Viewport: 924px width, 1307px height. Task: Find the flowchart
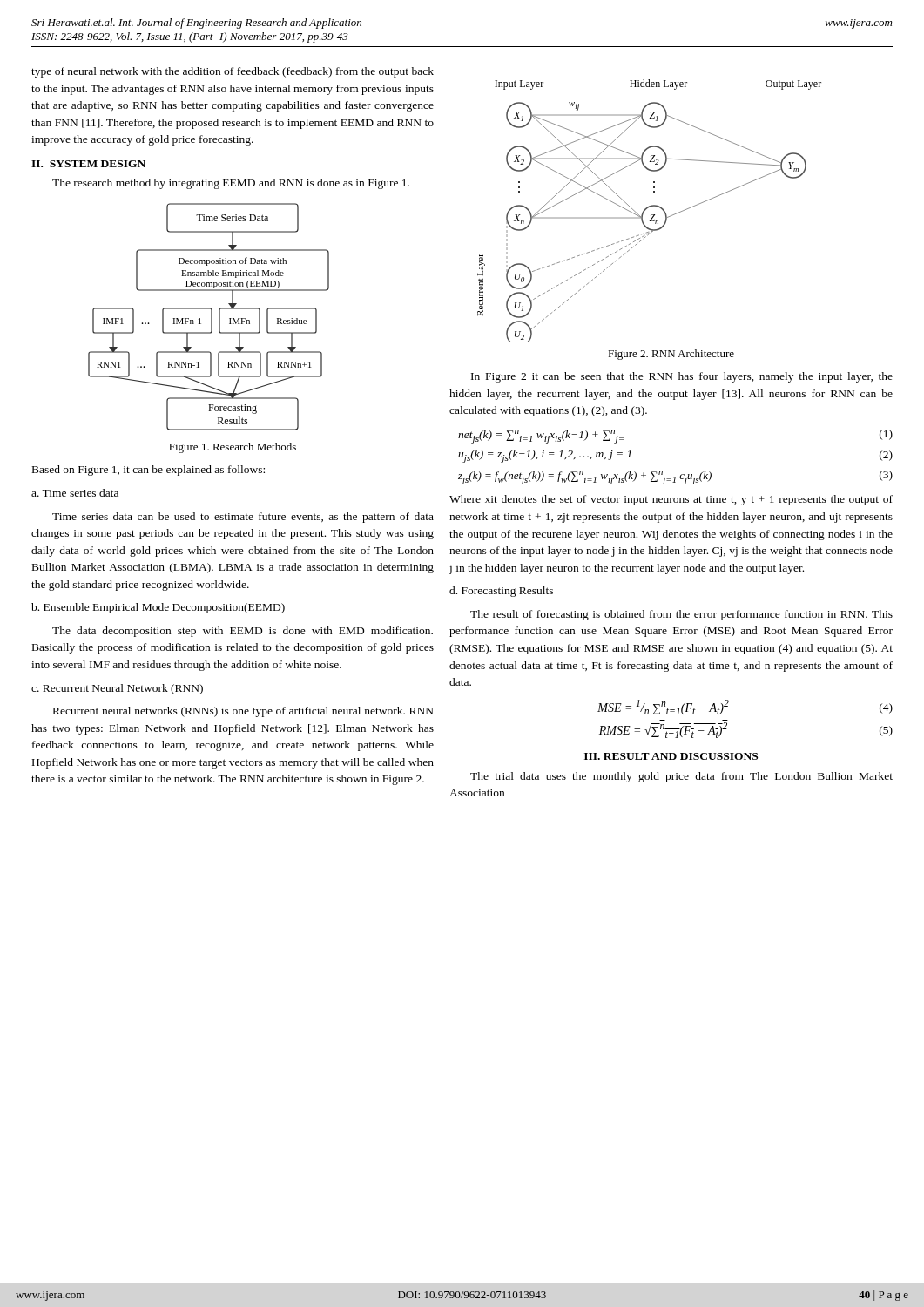[x=233, y=317]
